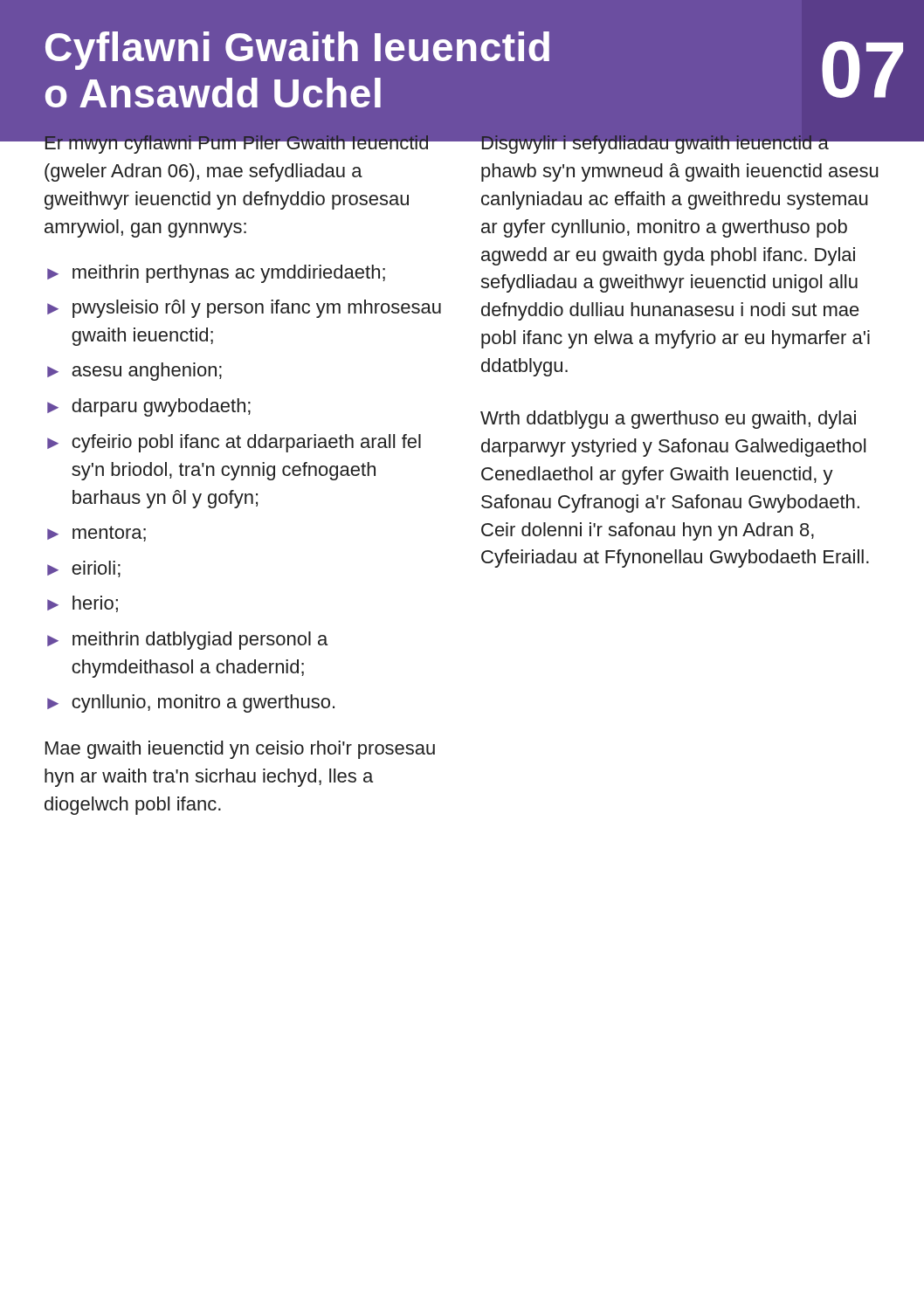Find the region starting "► asesu anghenion;"
This screenshot has width=924, height=1310.
tap(134, 372)
